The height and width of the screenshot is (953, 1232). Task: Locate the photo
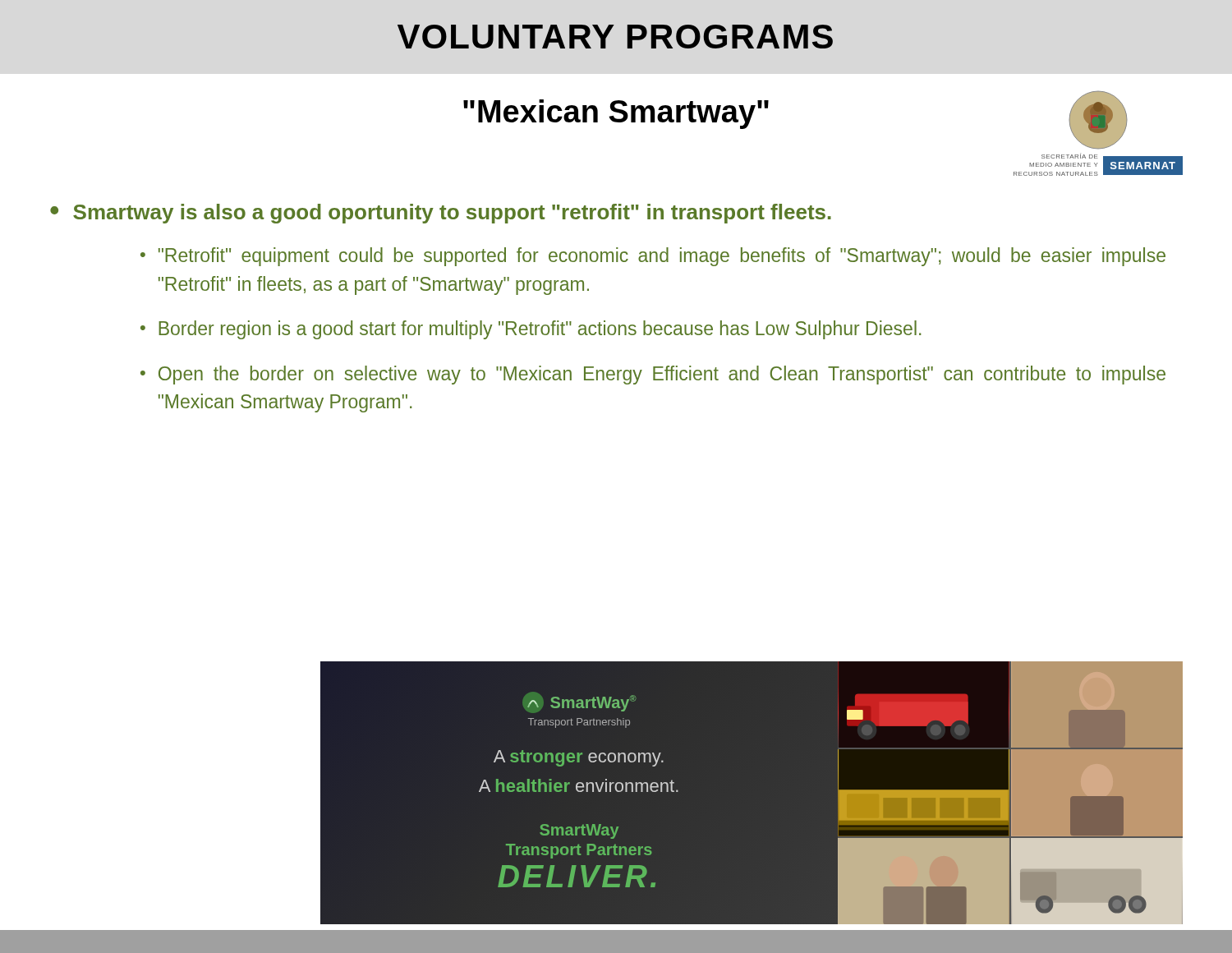pos(752,793)
